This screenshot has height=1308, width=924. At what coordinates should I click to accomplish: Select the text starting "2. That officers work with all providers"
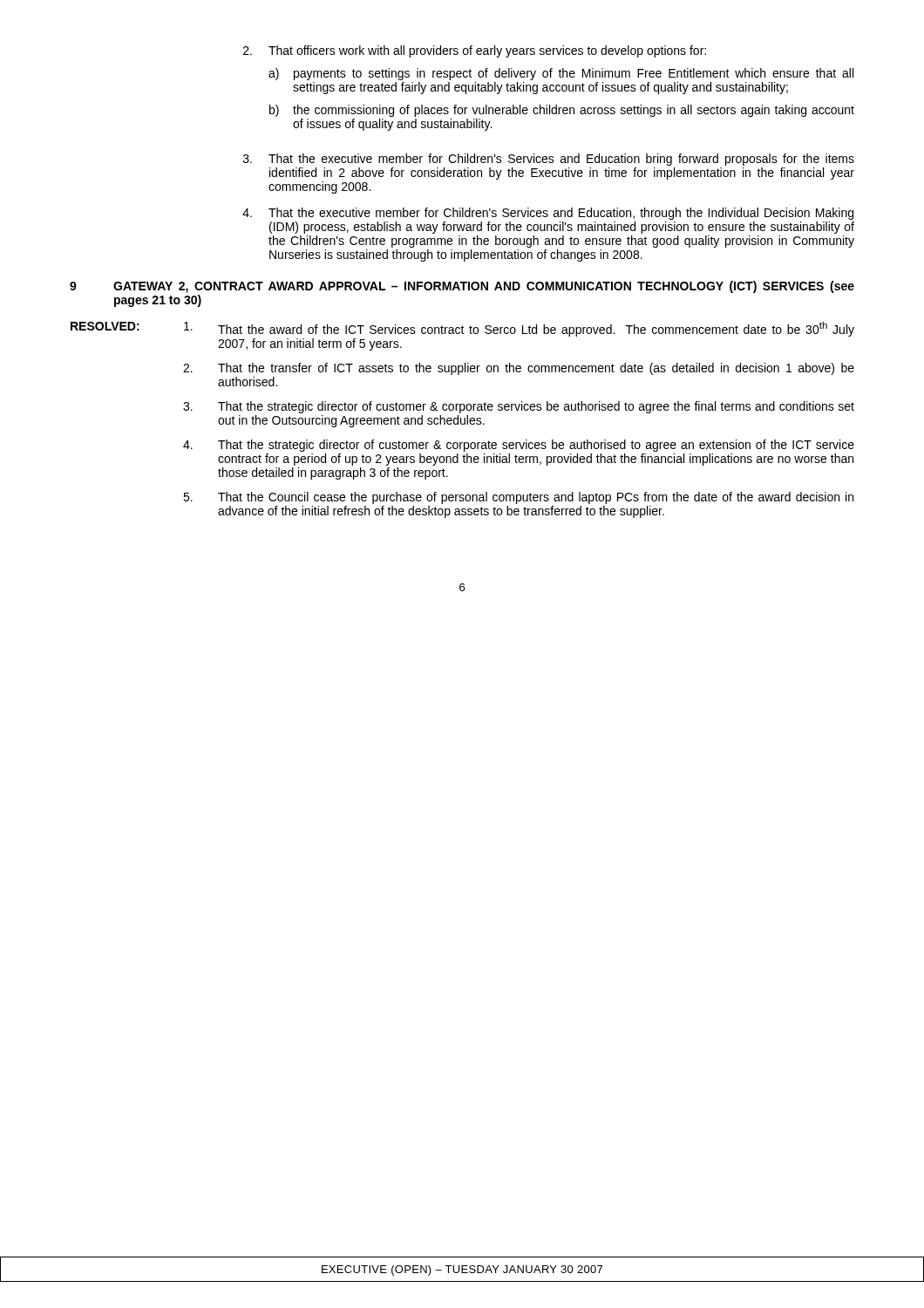[527, 92]
